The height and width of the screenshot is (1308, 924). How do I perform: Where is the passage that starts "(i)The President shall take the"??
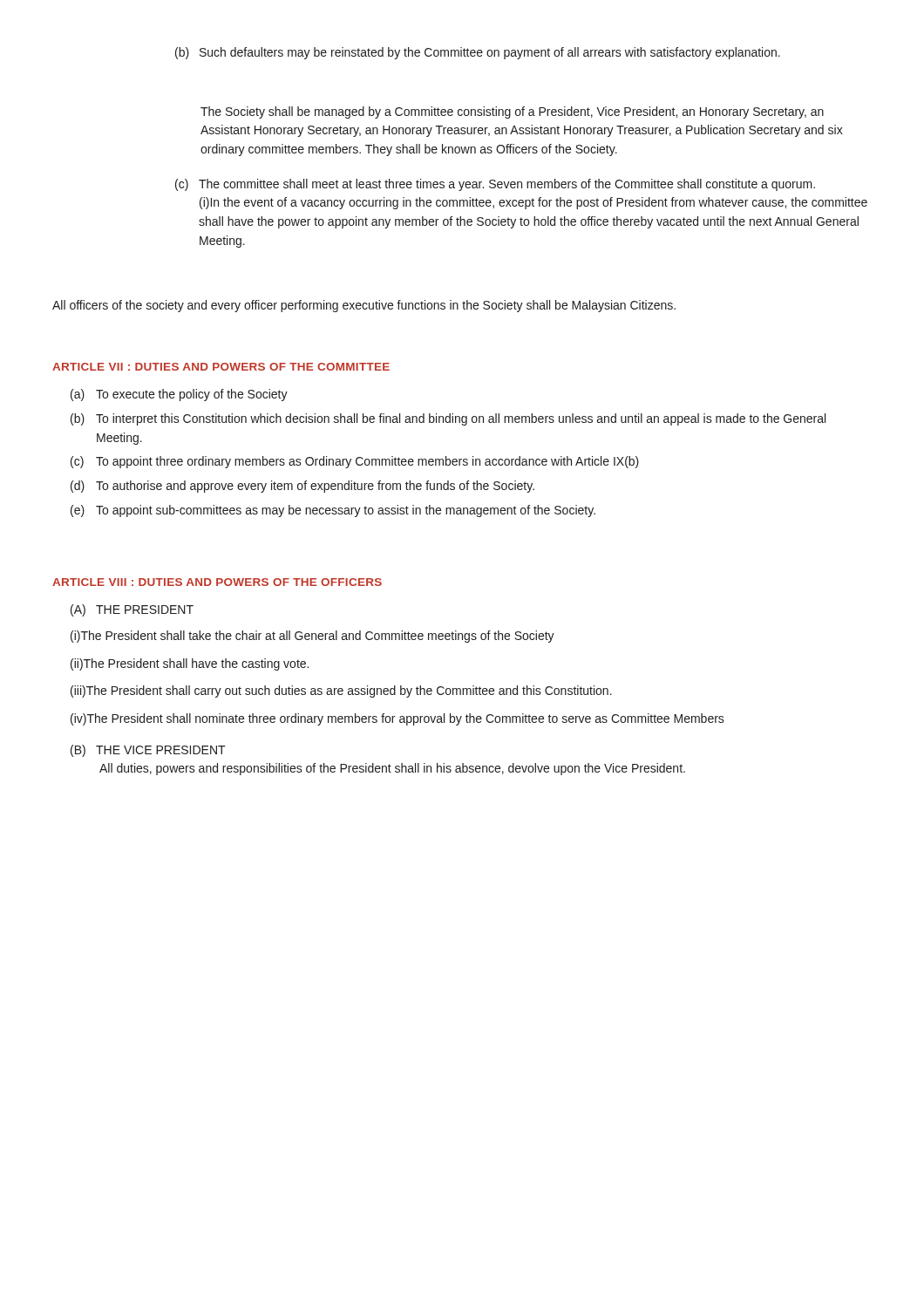pos(312,636)
